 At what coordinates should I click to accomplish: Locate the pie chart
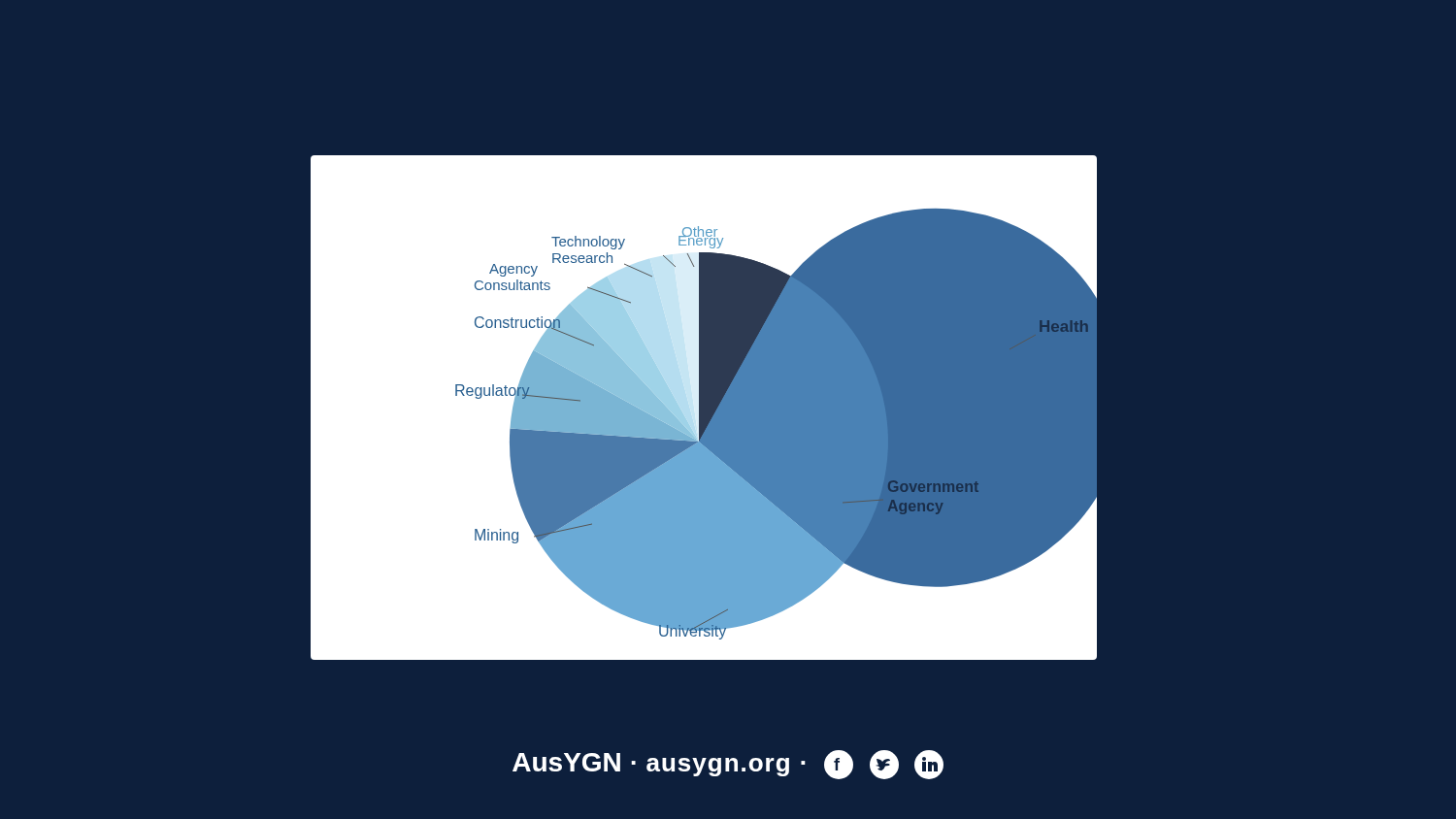(704, 408)
